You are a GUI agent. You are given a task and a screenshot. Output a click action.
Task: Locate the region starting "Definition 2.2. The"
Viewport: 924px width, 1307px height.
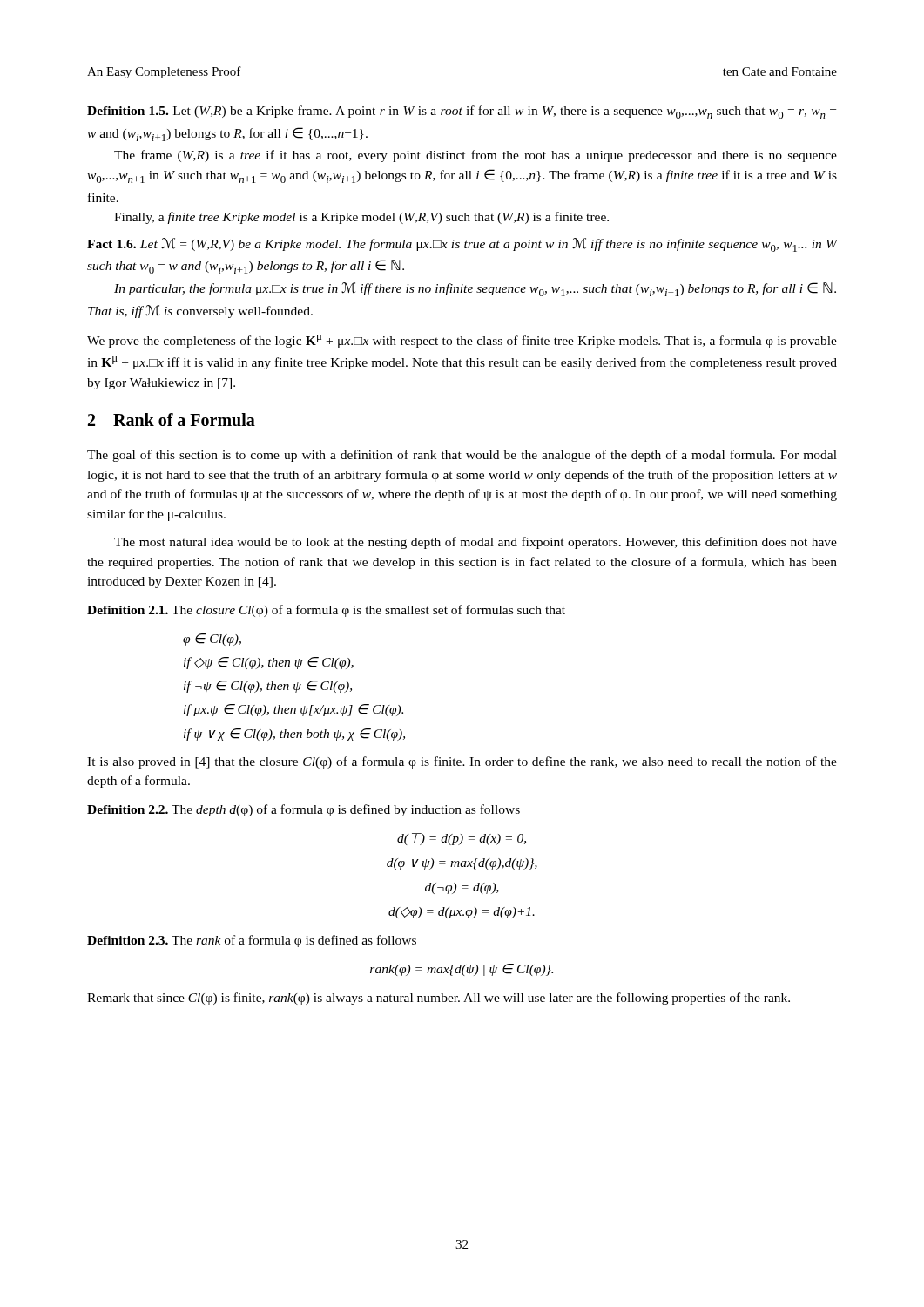[x=462, y=809]
